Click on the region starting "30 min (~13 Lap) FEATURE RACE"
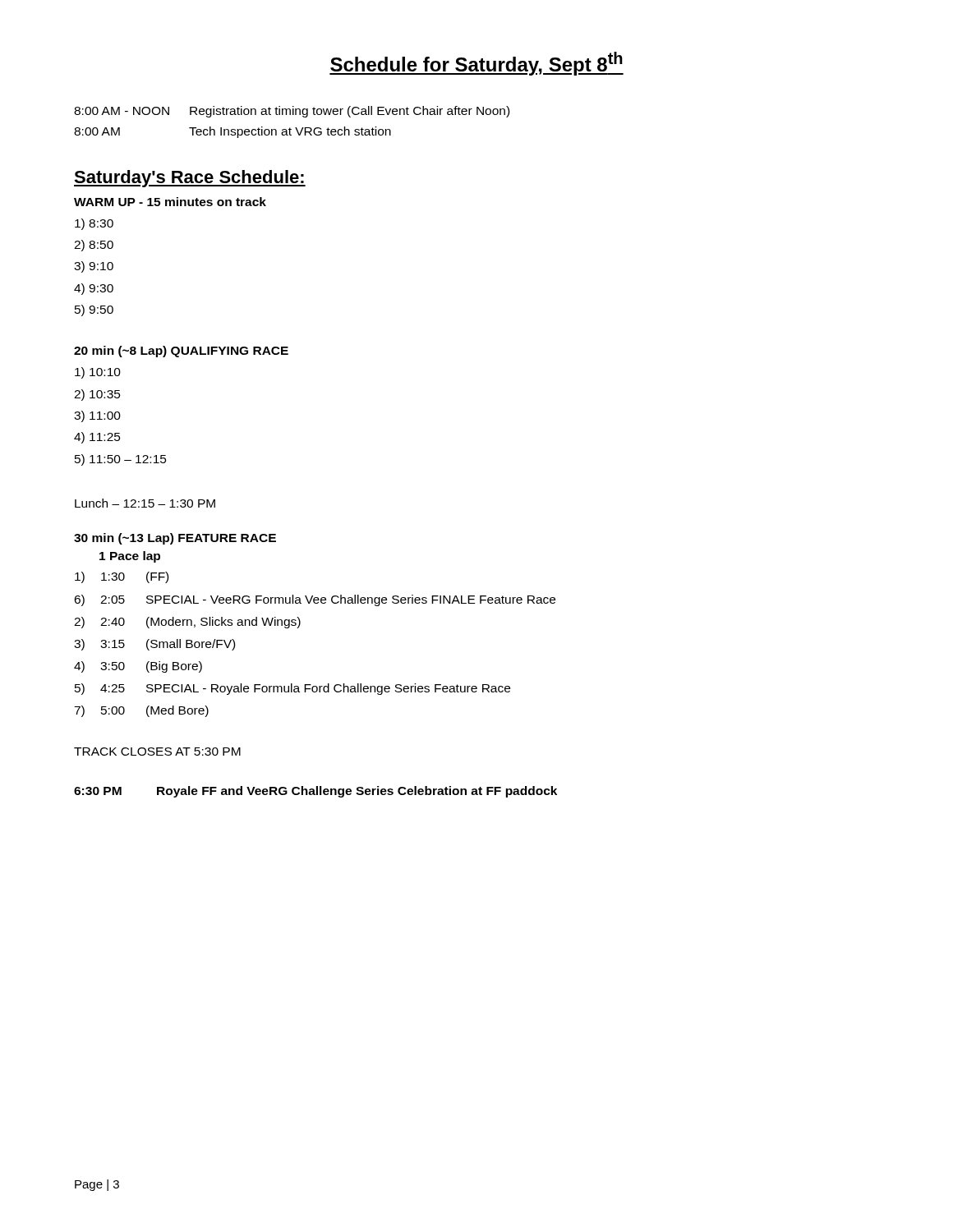 point(175,538)
